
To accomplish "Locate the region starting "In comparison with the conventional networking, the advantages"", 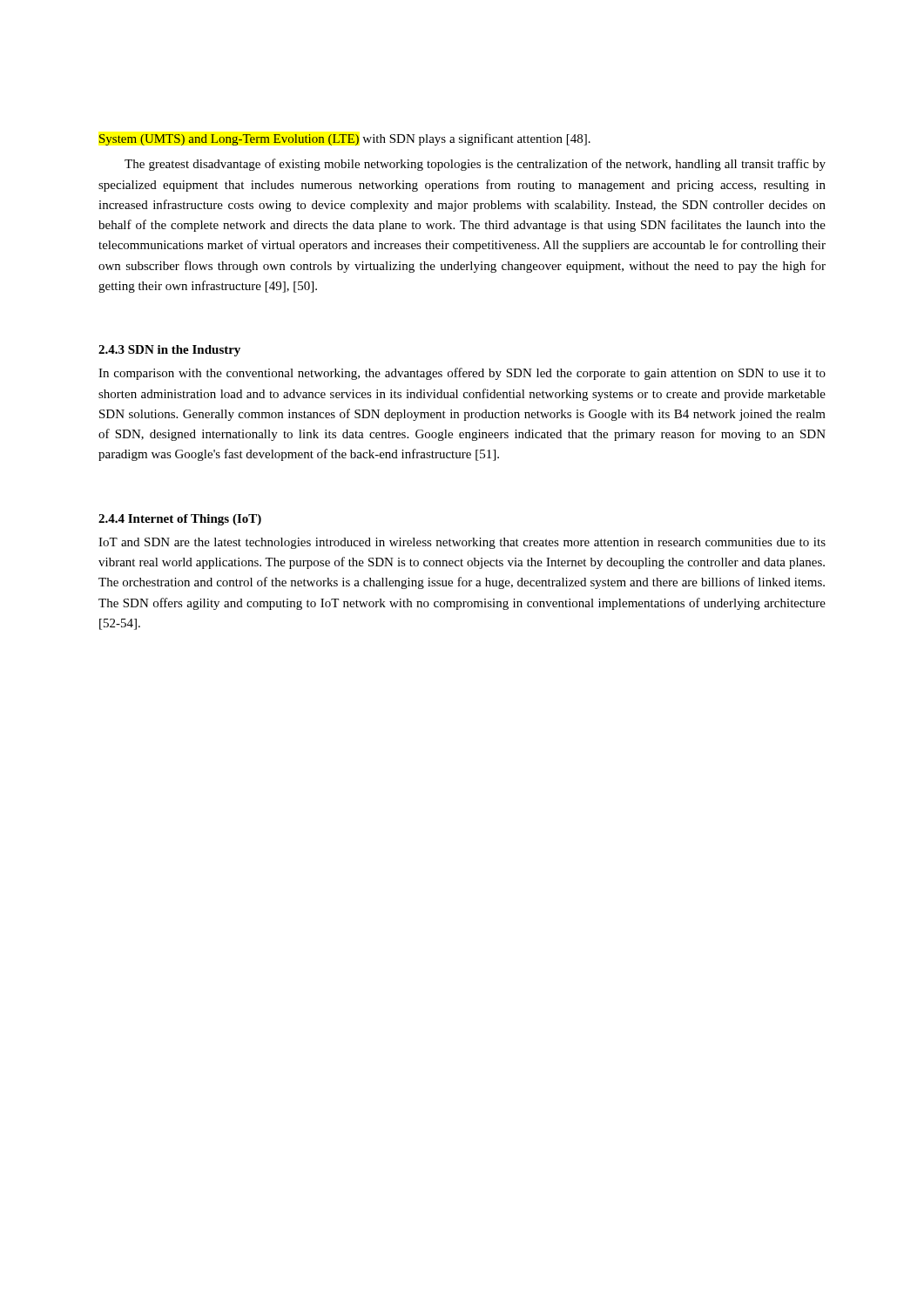I will pos(462,414).
